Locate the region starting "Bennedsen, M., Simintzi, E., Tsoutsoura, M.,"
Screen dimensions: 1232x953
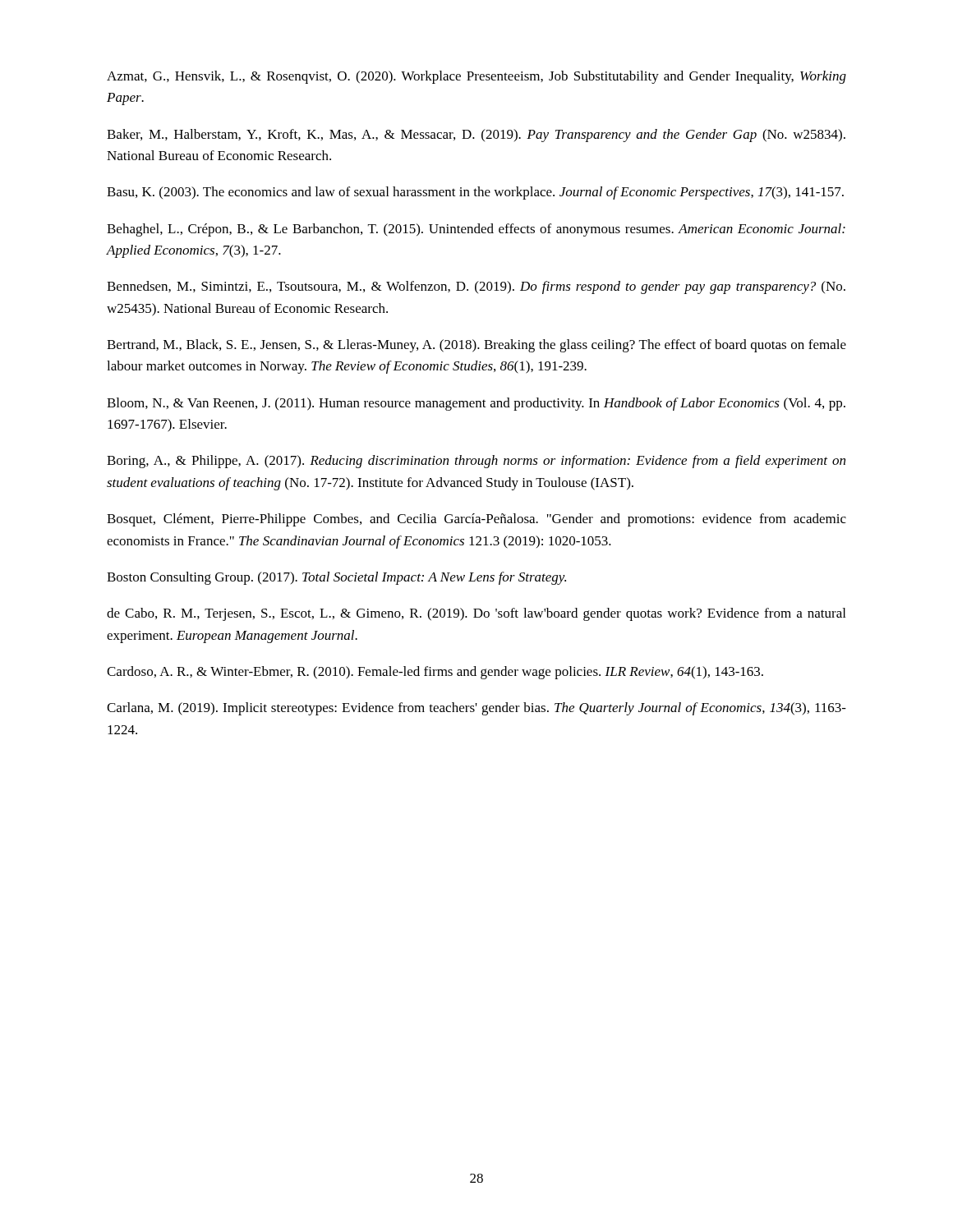(x=476, y=297)
